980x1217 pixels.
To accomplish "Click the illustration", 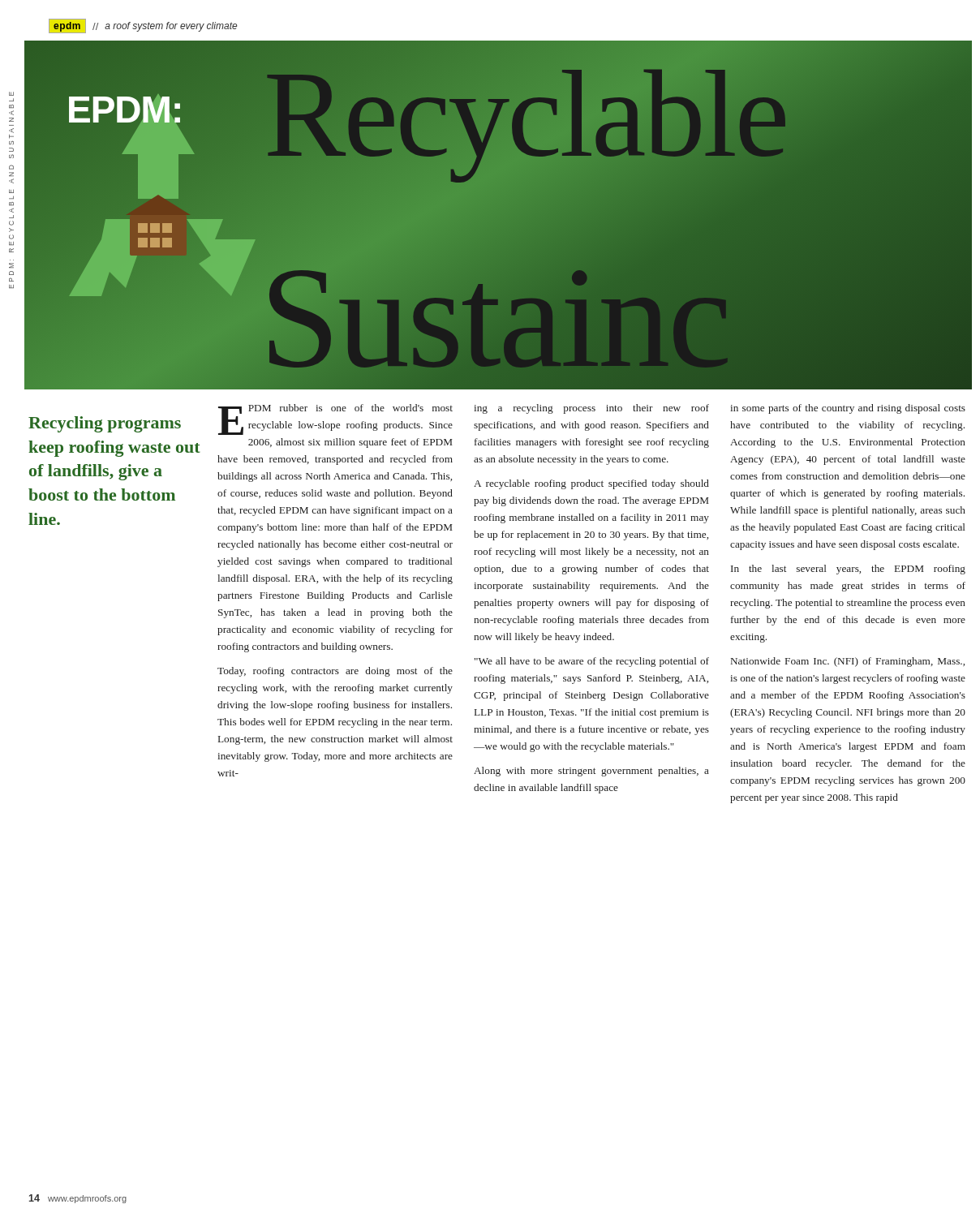I will pos(498,215).
